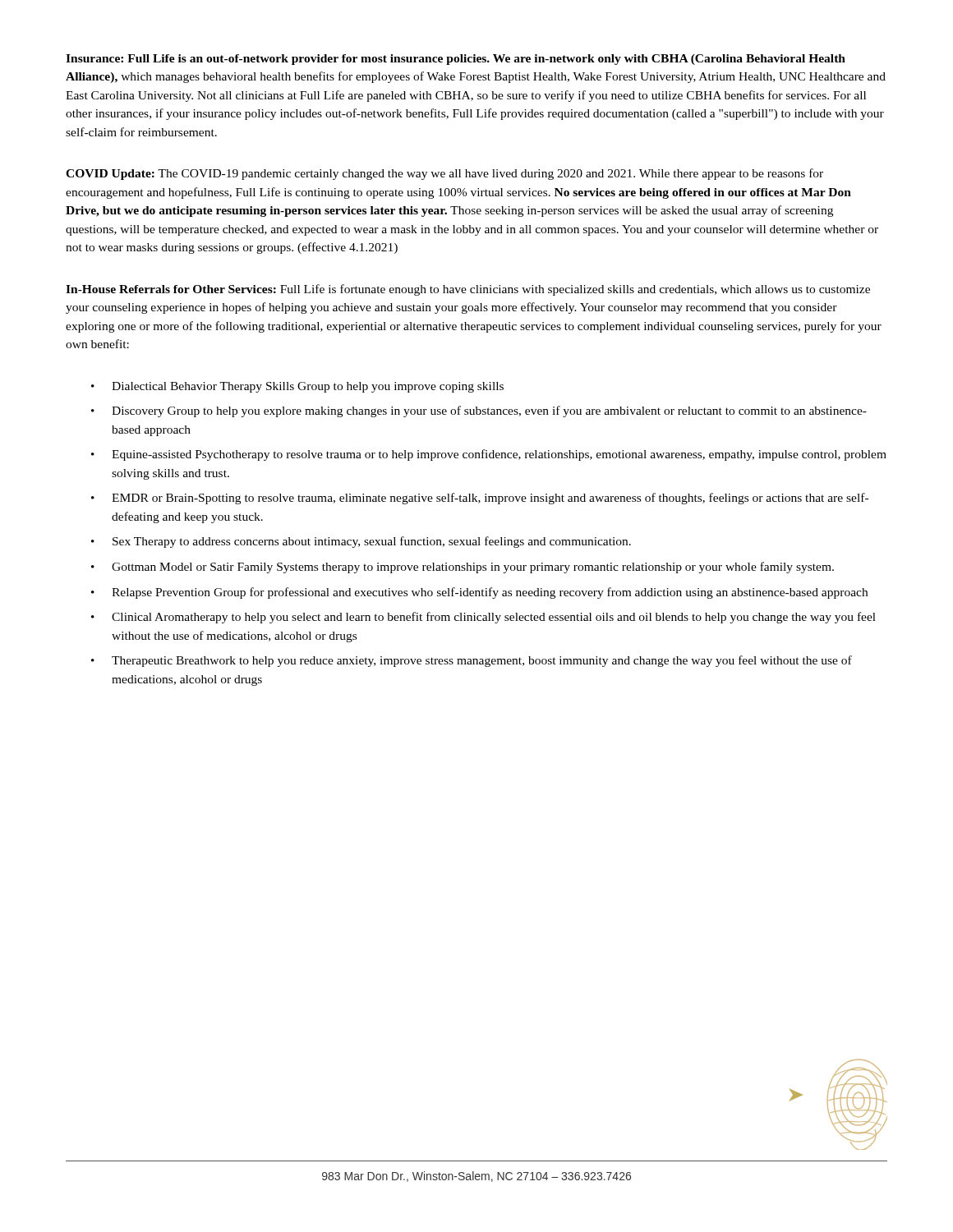Locate the region starting "• EMDR or Brain-Spotting"
Screen dimensions: 1232x953
click(x=489, y=507)
